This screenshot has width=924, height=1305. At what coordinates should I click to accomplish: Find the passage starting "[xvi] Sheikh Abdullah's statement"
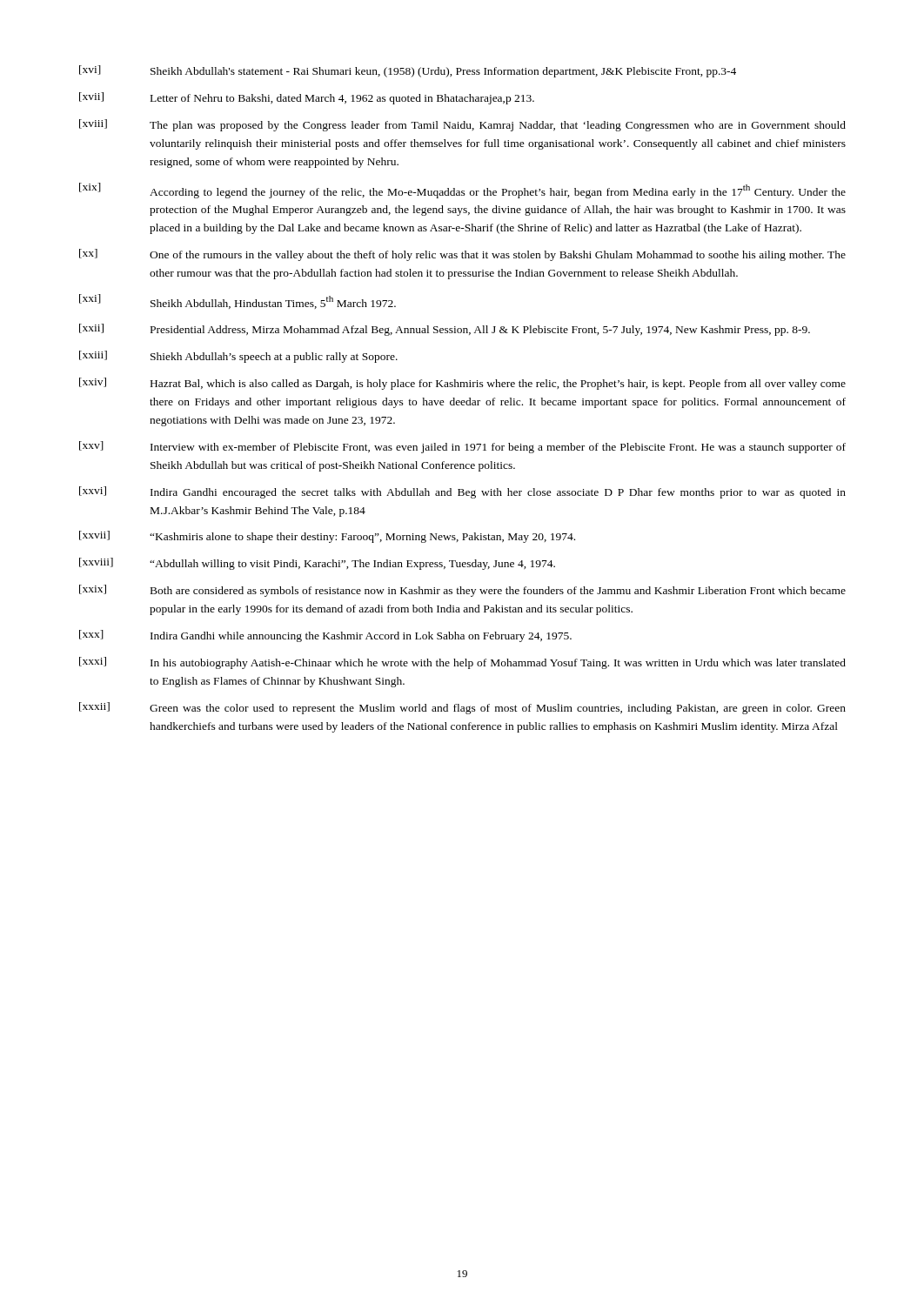click(462, 72)
